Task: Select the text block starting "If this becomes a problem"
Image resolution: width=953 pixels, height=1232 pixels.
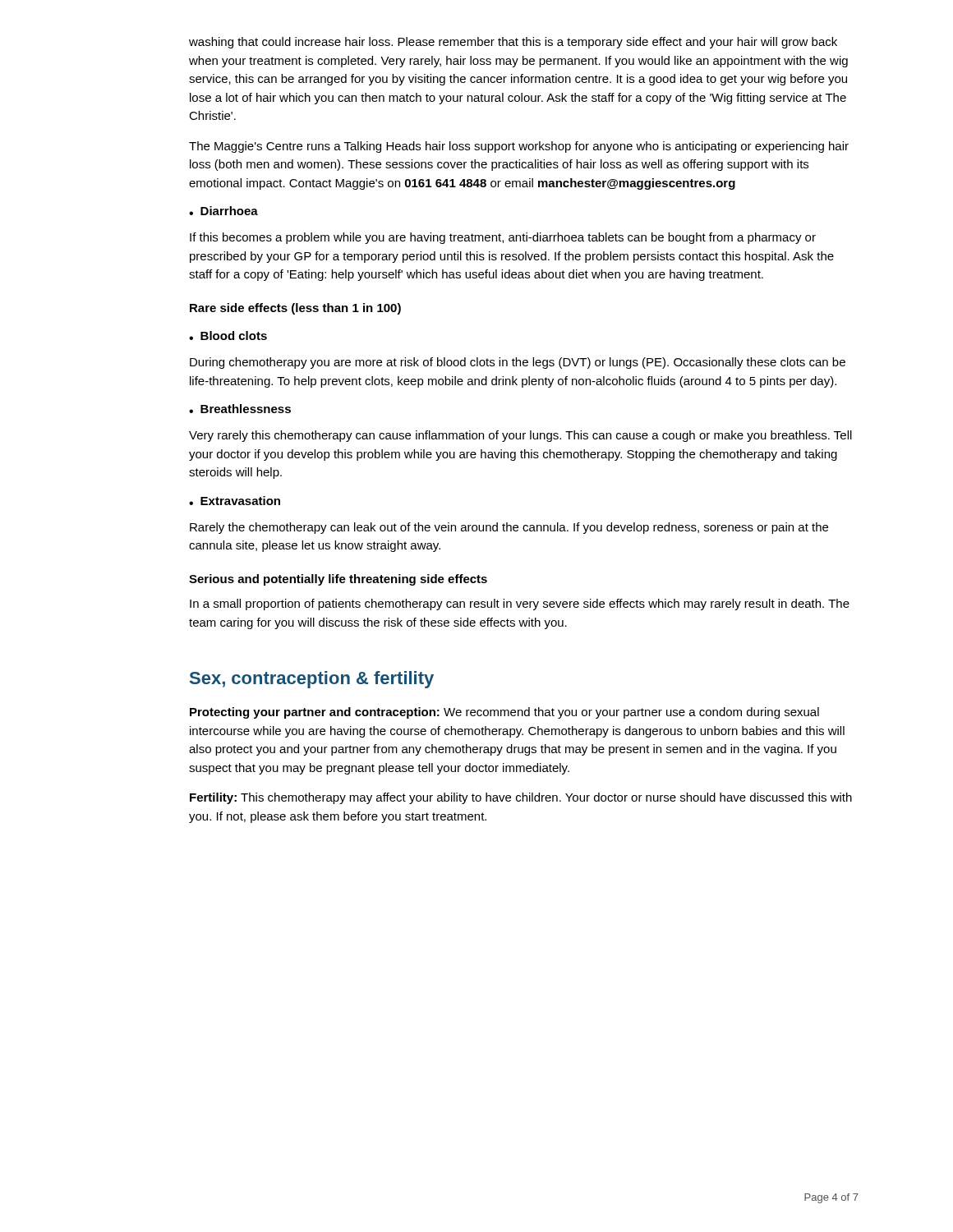Action: 524,256
